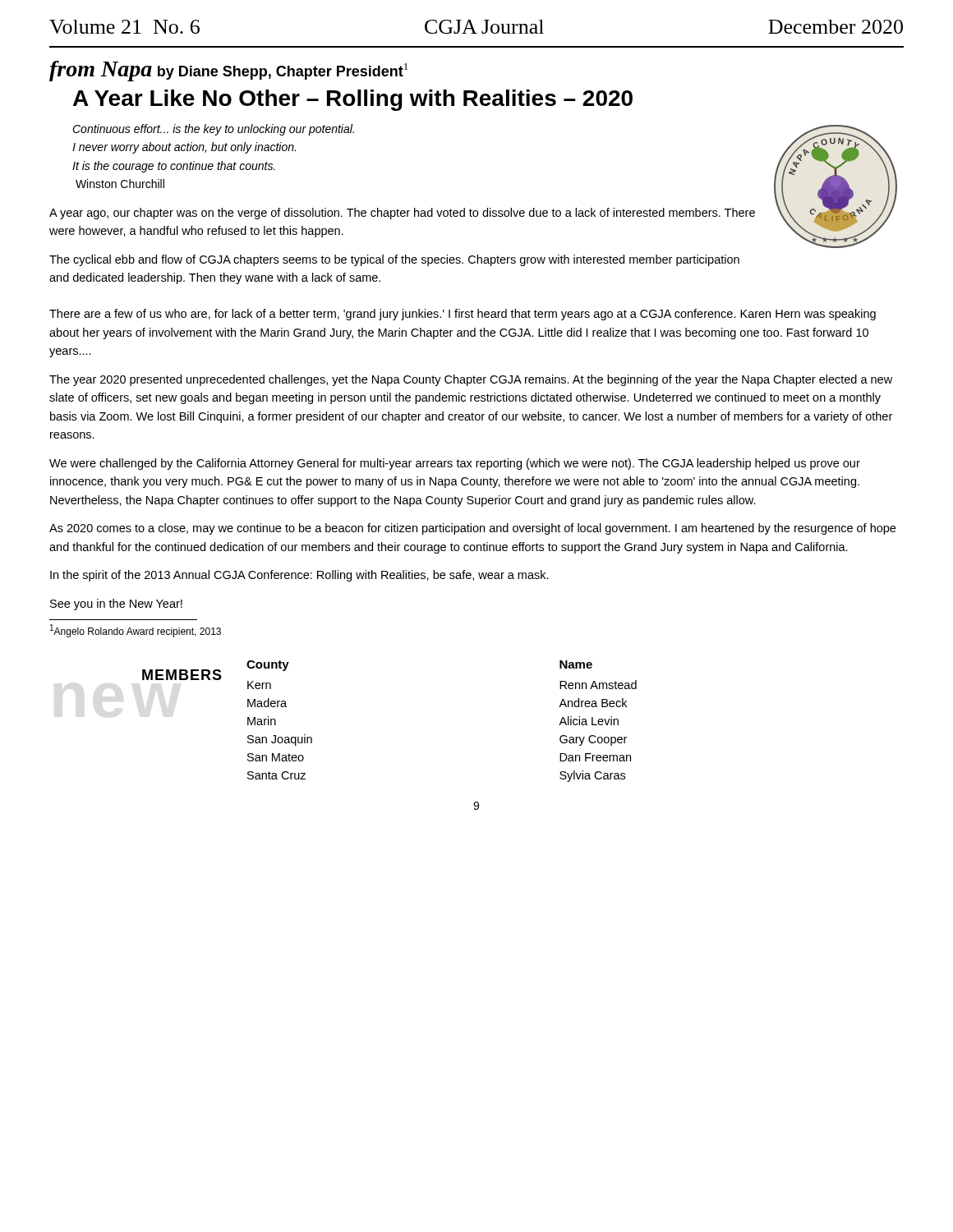Find the text block with the text "There are a few of us who are,"

476,333
